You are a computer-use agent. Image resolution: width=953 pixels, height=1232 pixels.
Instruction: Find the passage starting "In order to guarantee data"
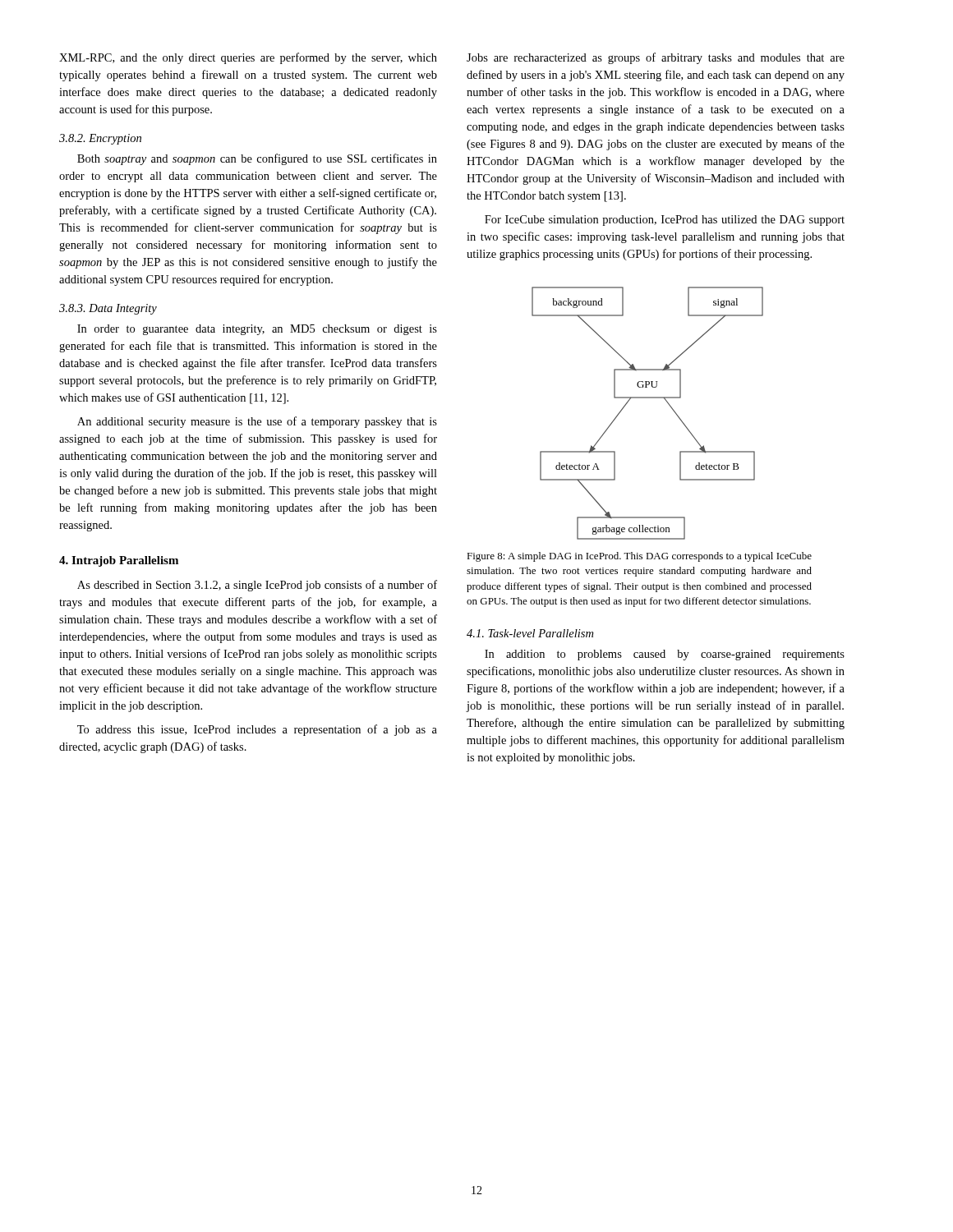click(248, 364)
